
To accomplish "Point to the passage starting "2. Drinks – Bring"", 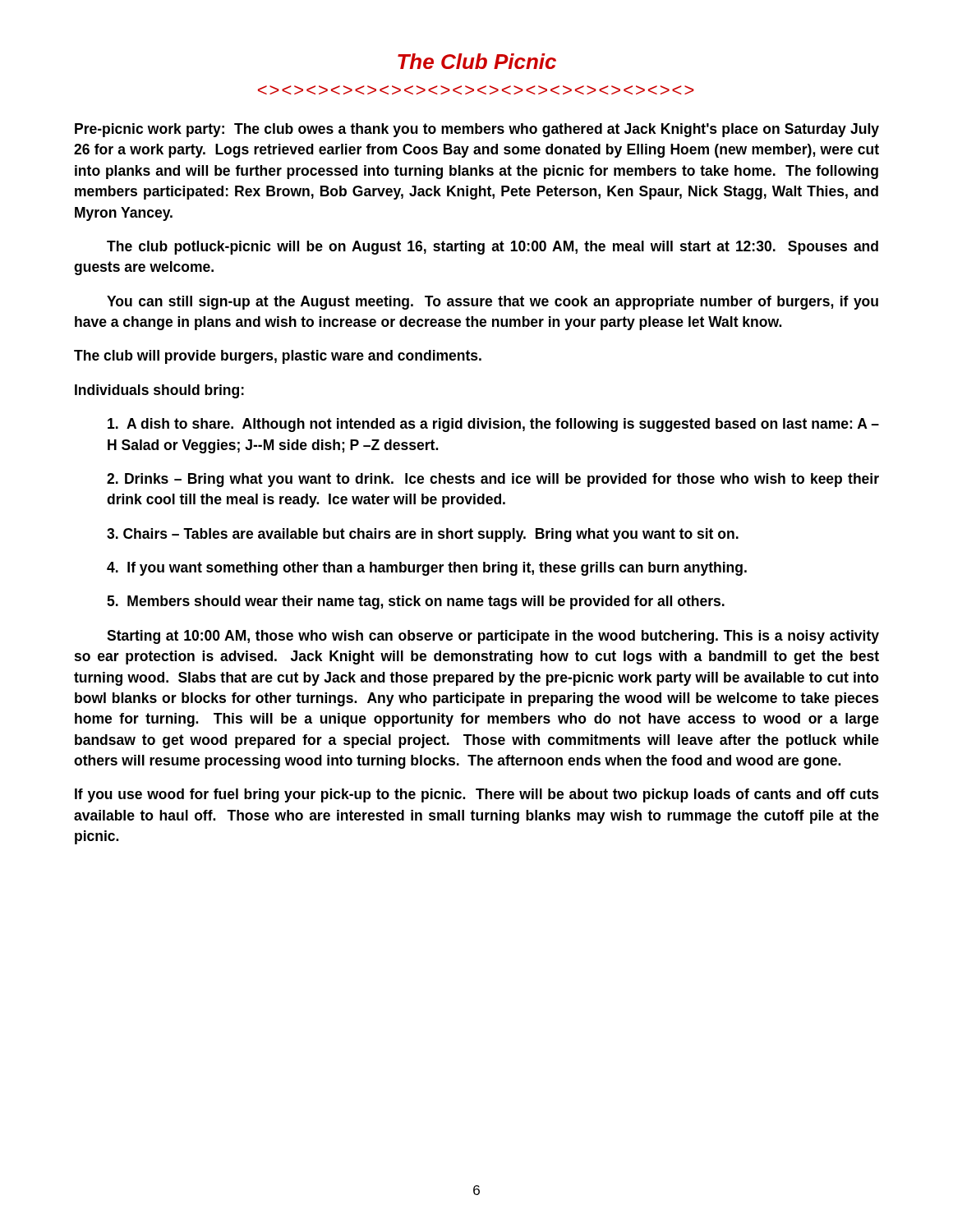I will [x=493, y=489].
